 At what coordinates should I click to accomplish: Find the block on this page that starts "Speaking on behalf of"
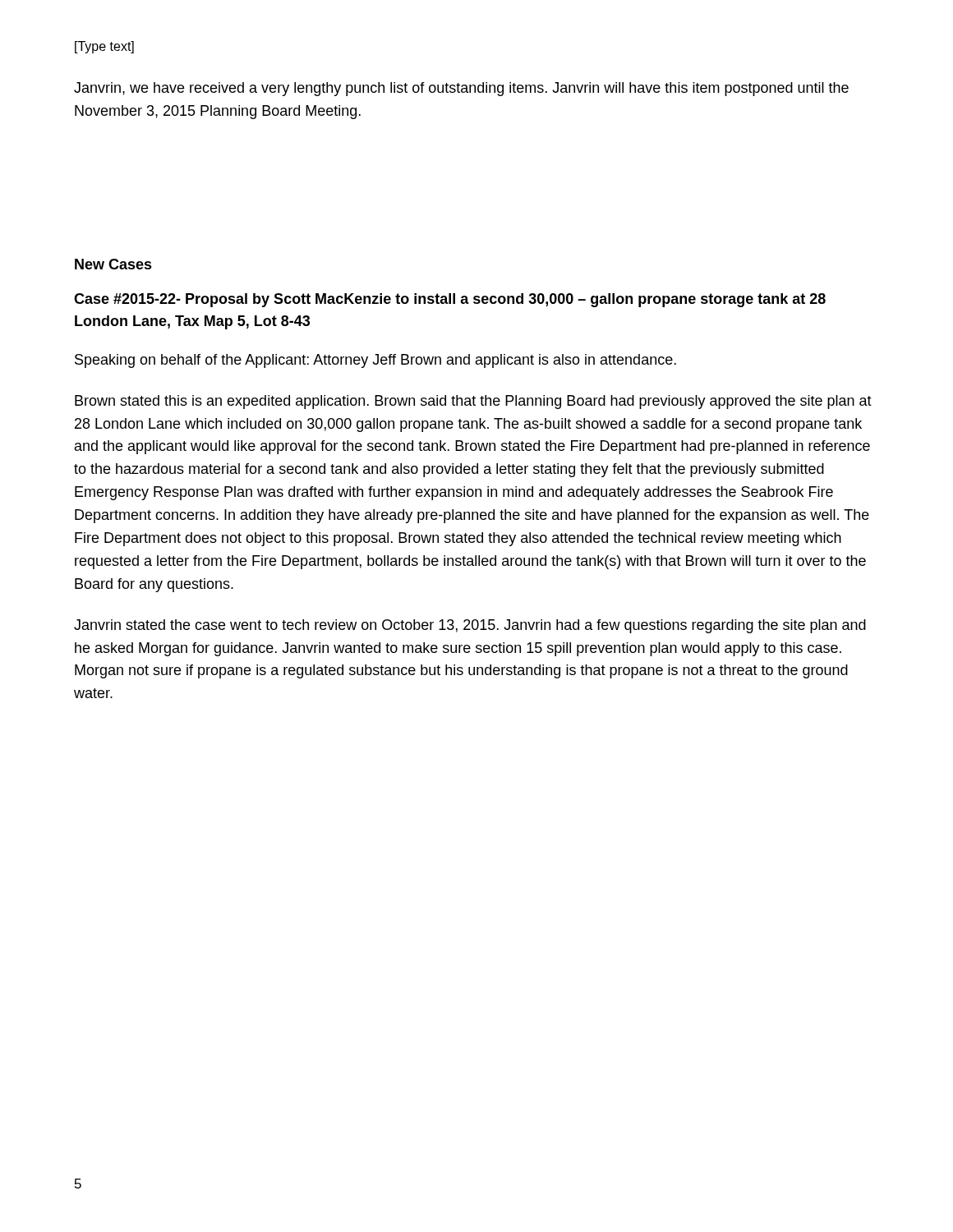pyautogui.click(x=376, y=360)
